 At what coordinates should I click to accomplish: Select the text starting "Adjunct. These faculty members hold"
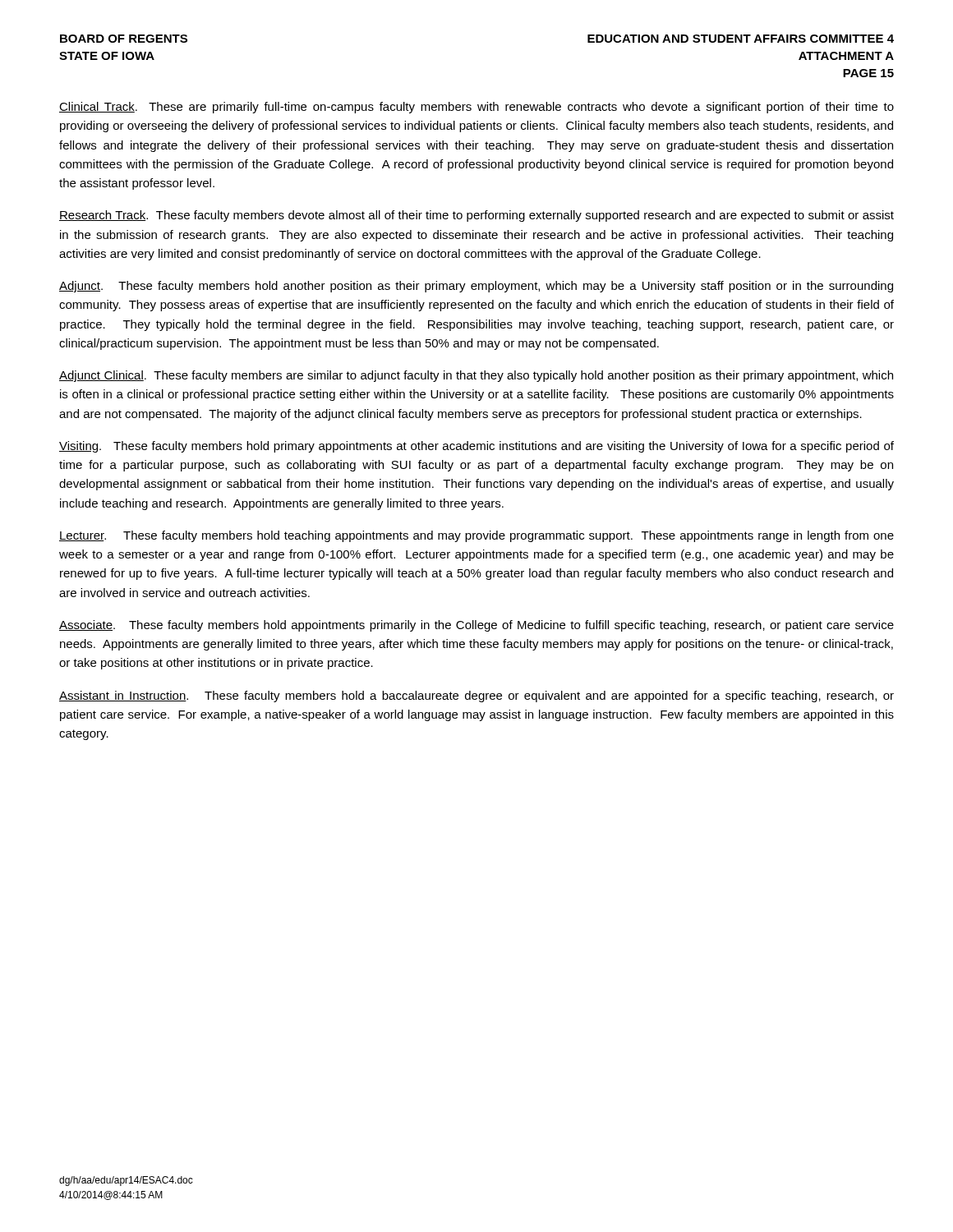[476, 314]
